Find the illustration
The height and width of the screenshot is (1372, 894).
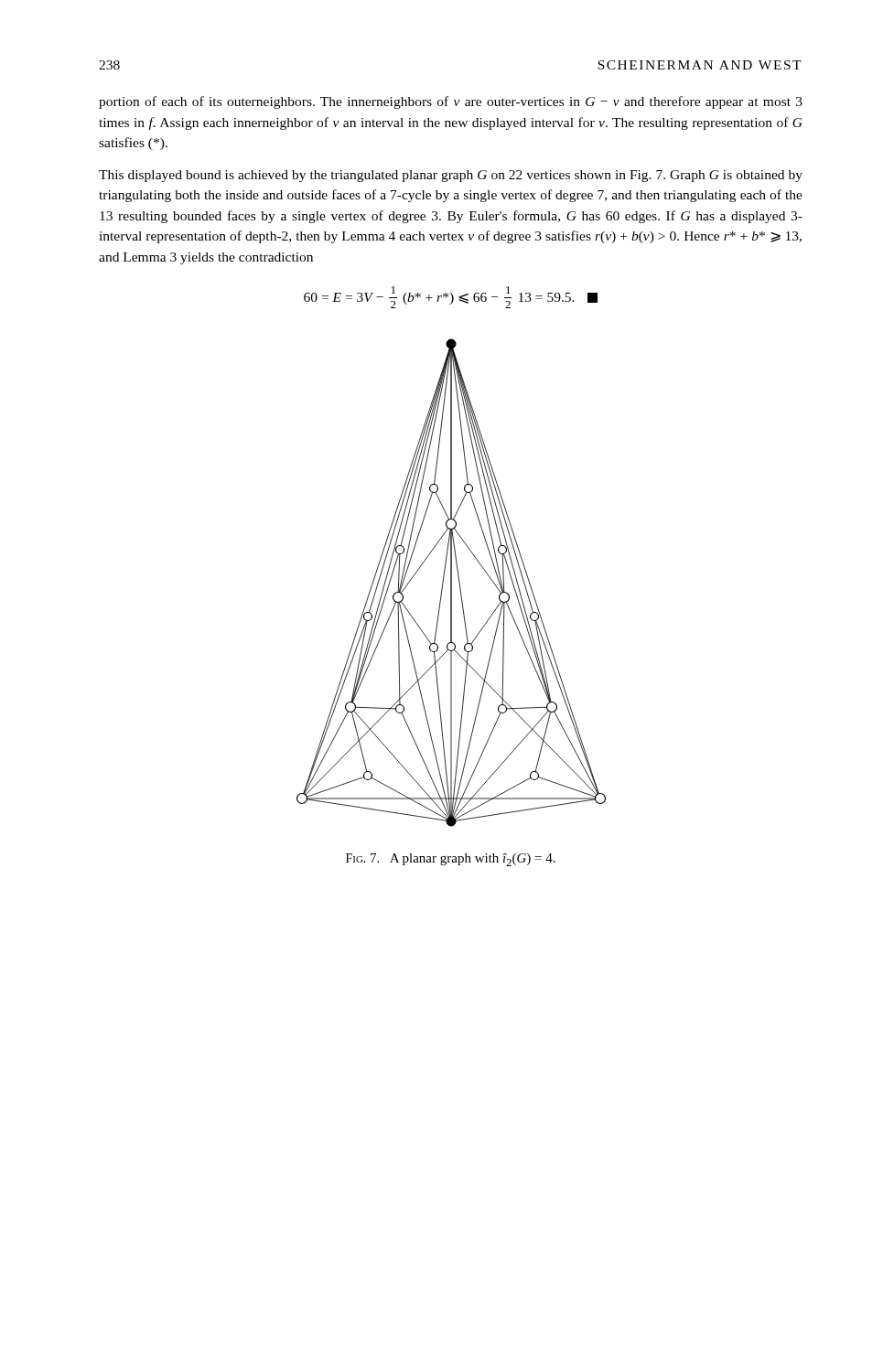point(451,583)
